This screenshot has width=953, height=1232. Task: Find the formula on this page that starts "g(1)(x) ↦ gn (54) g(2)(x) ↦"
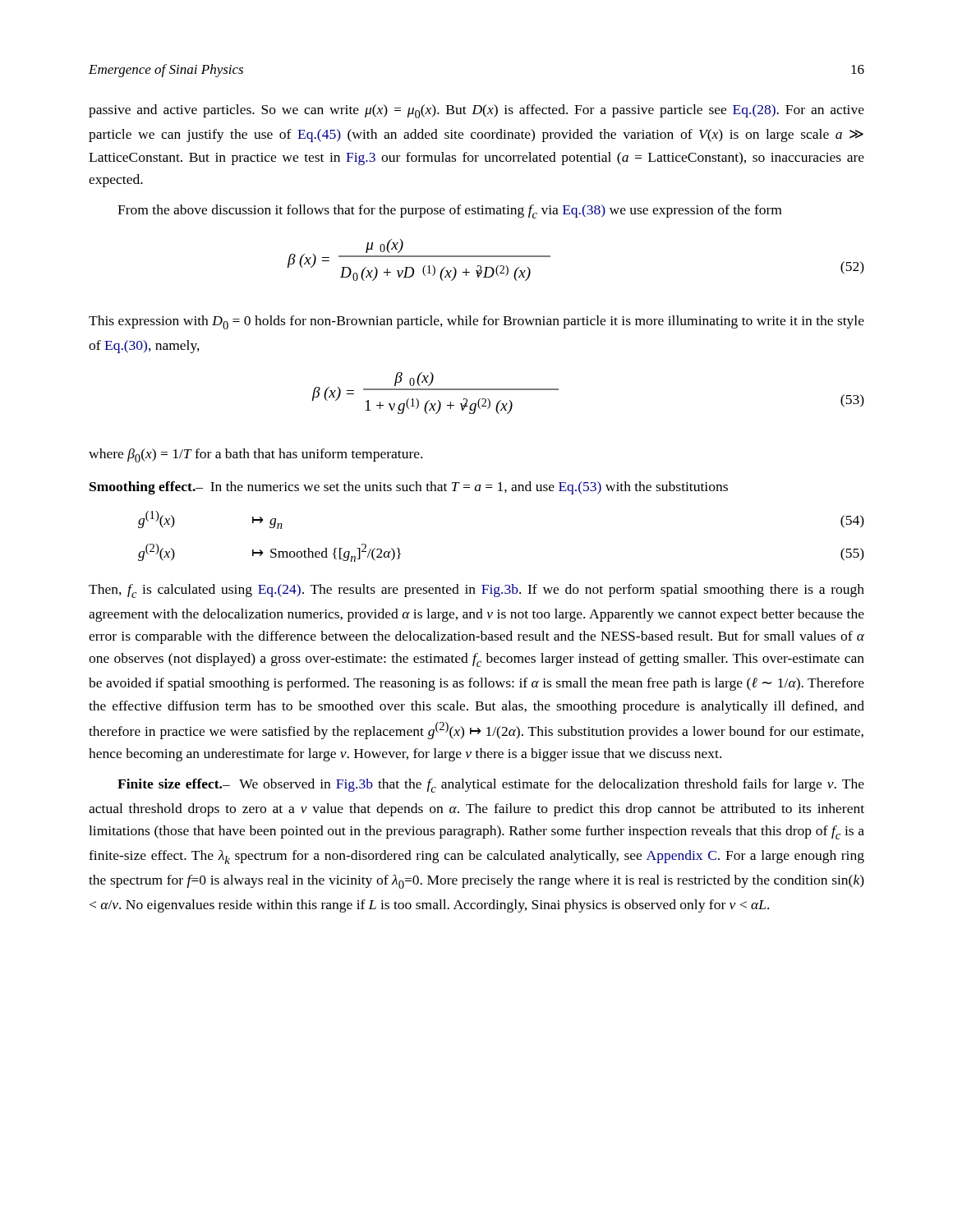pyautogui.click(x=152, y=519)
